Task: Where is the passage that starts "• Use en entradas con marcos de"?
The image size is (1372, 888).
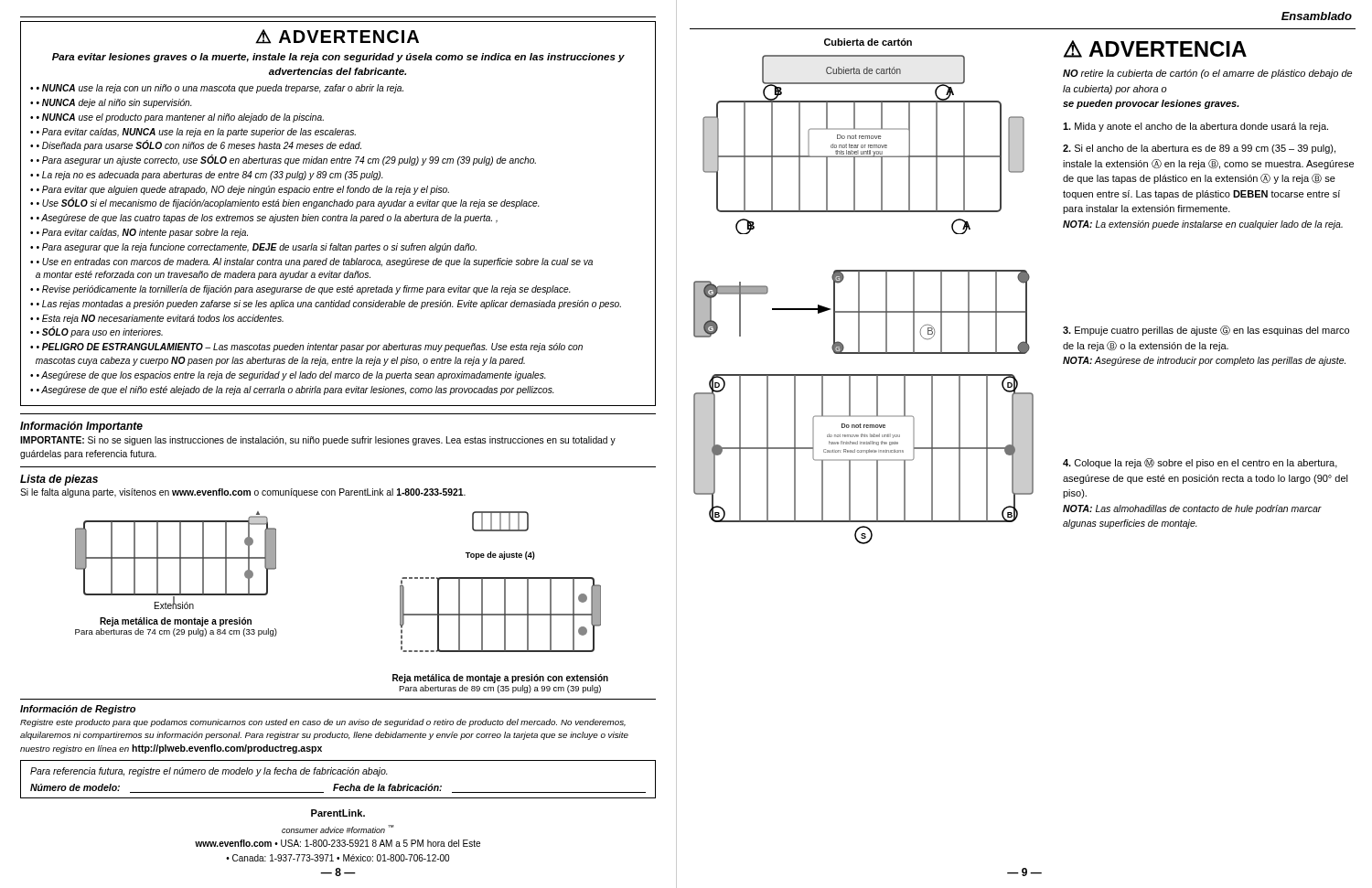Action: pyautogui.click(x=312, y=268)
